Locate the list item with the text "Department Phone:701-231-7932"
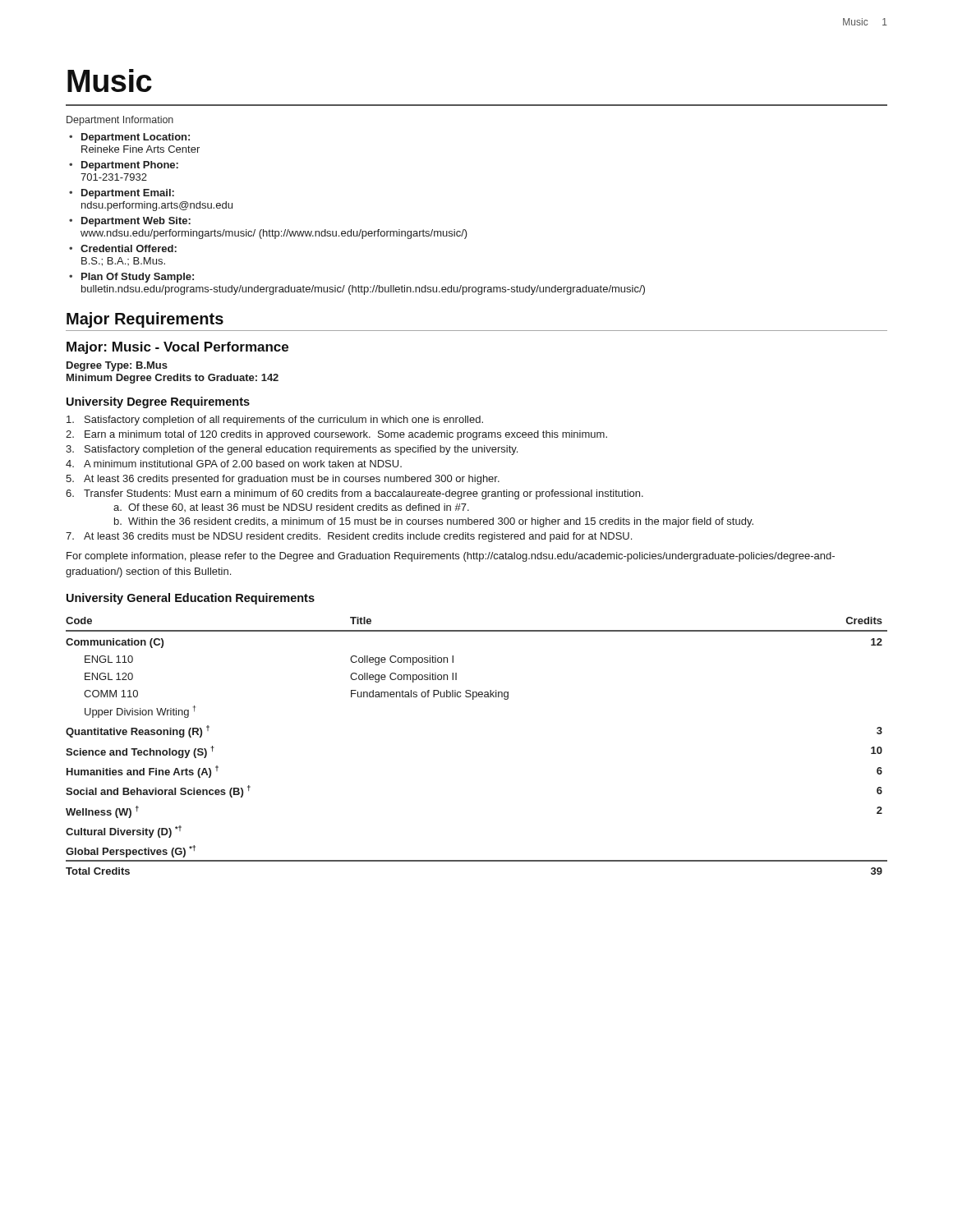Screen dimensions: 1232x953 (130, 171)
